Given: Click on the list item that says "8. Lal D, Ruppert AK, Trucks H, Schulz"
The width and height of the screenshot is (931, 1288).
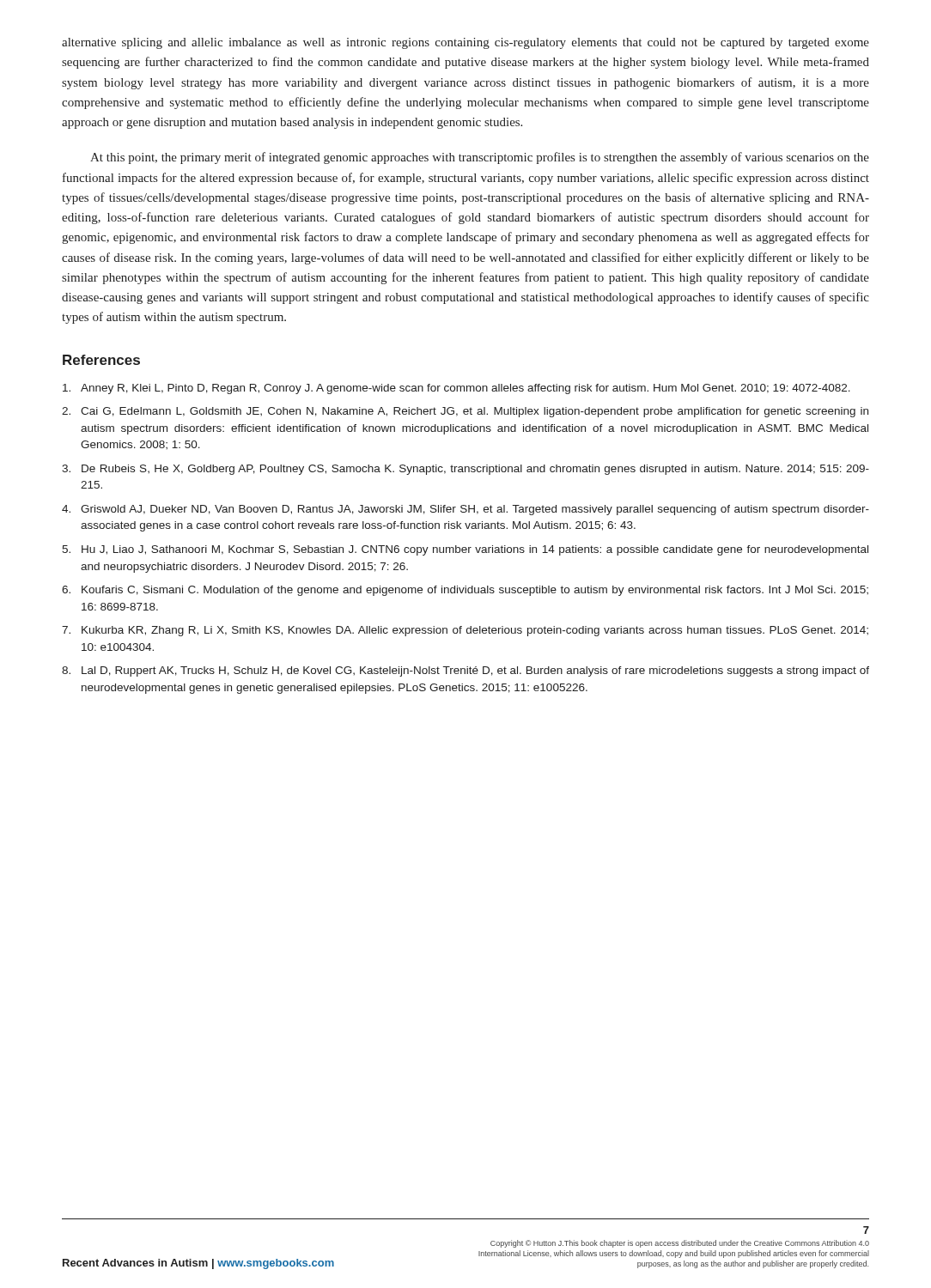Looking at the screenshot, I should tap(466, 679).
